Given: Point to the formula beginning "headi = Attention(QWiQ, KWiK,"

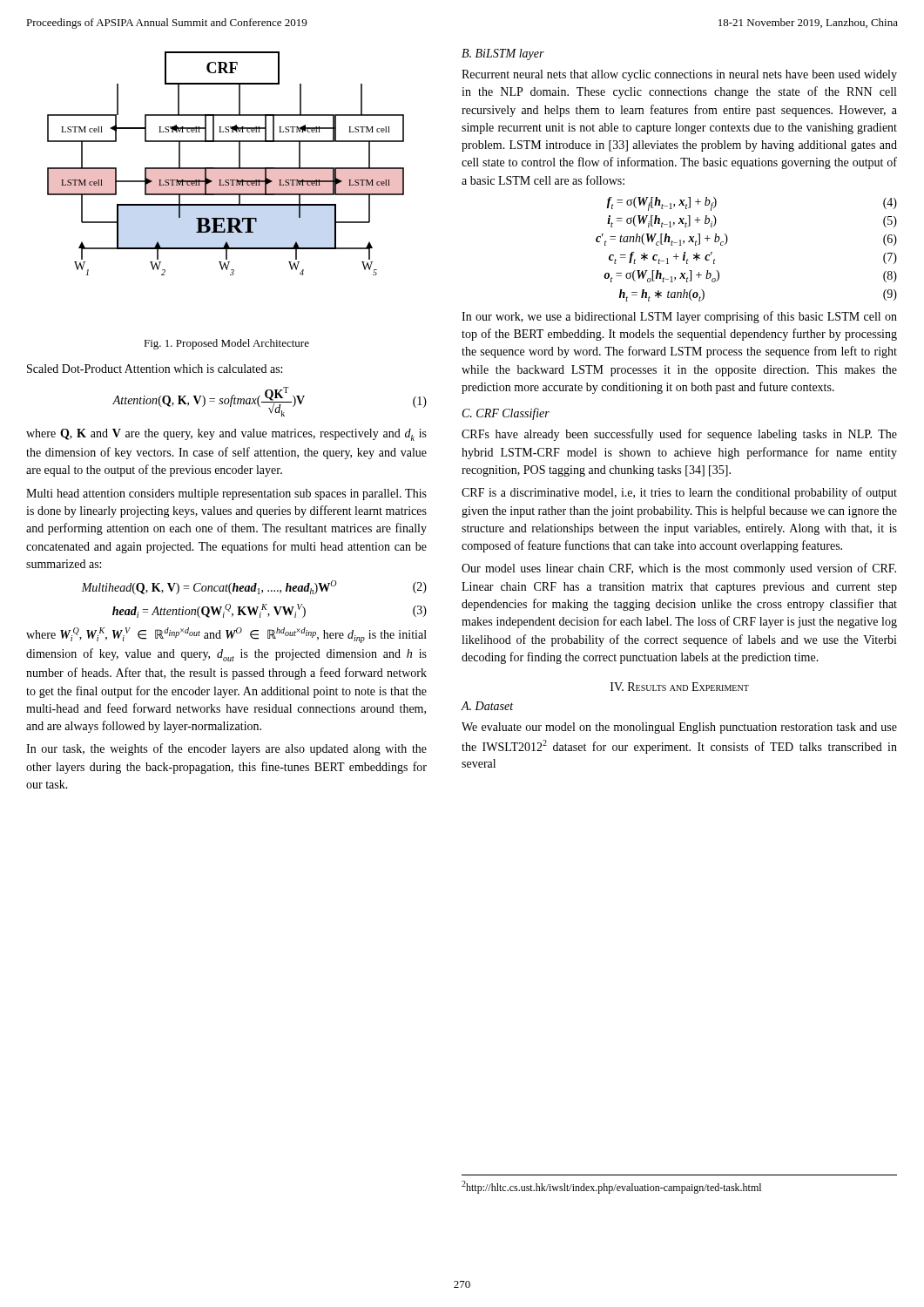Looking at the screenshot, I should click(x=226, y=611).
